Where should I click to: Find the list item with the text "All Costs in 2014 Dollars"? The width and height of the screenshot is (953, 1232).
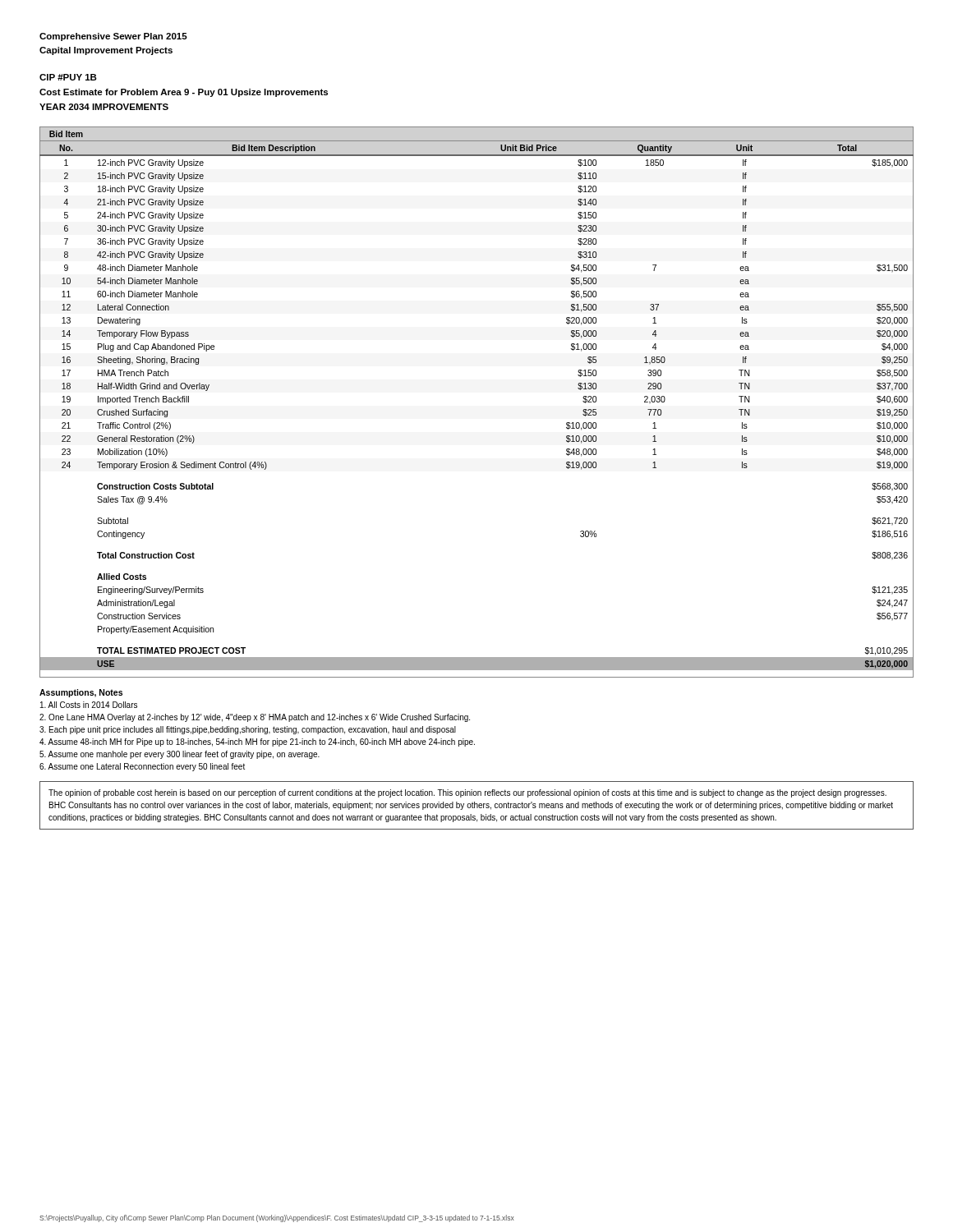pos(89,705)
